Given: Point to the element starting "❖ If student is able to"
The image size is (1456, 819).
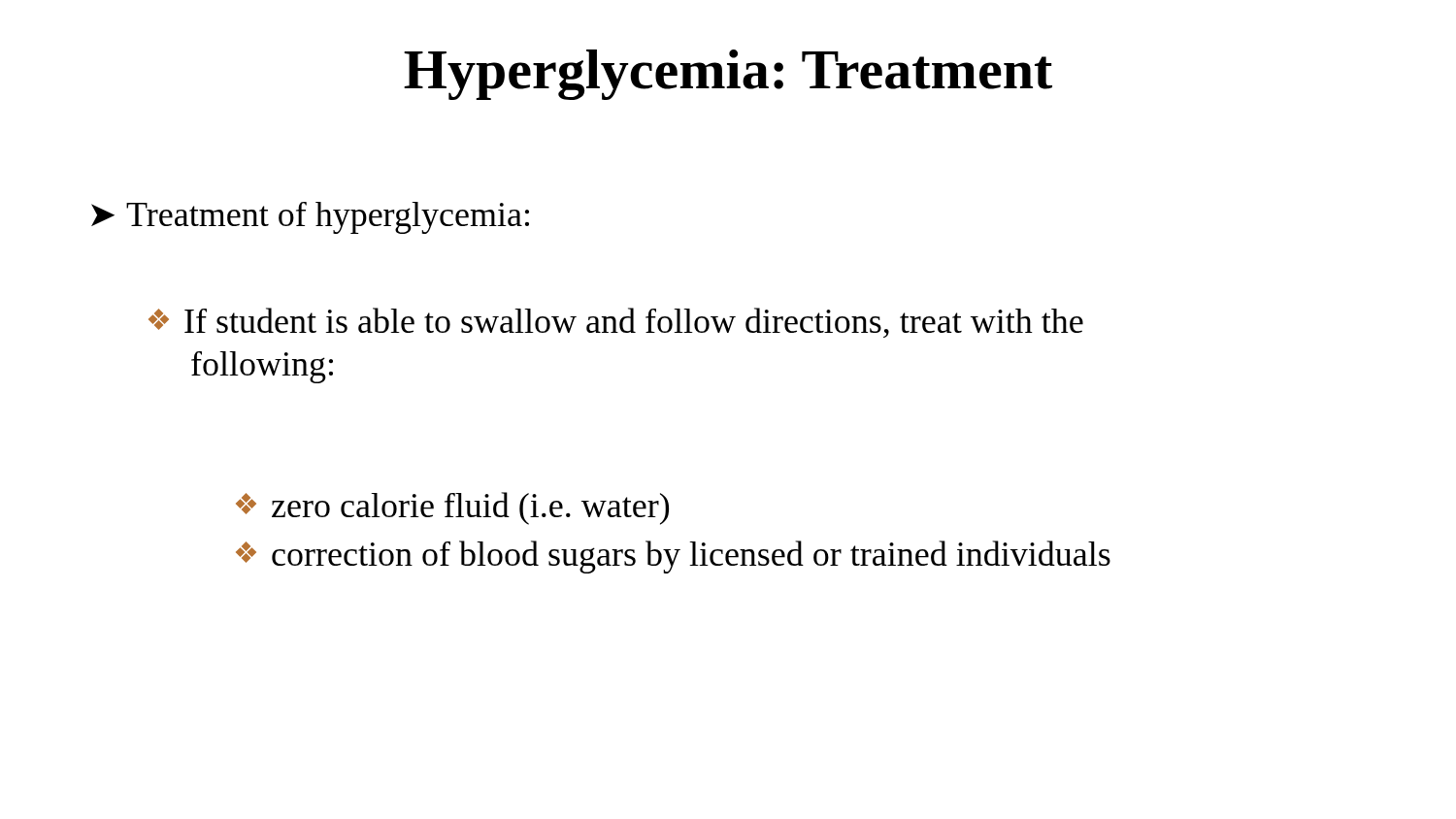Looking at the screenshot, I should click(x=615, y=343).
